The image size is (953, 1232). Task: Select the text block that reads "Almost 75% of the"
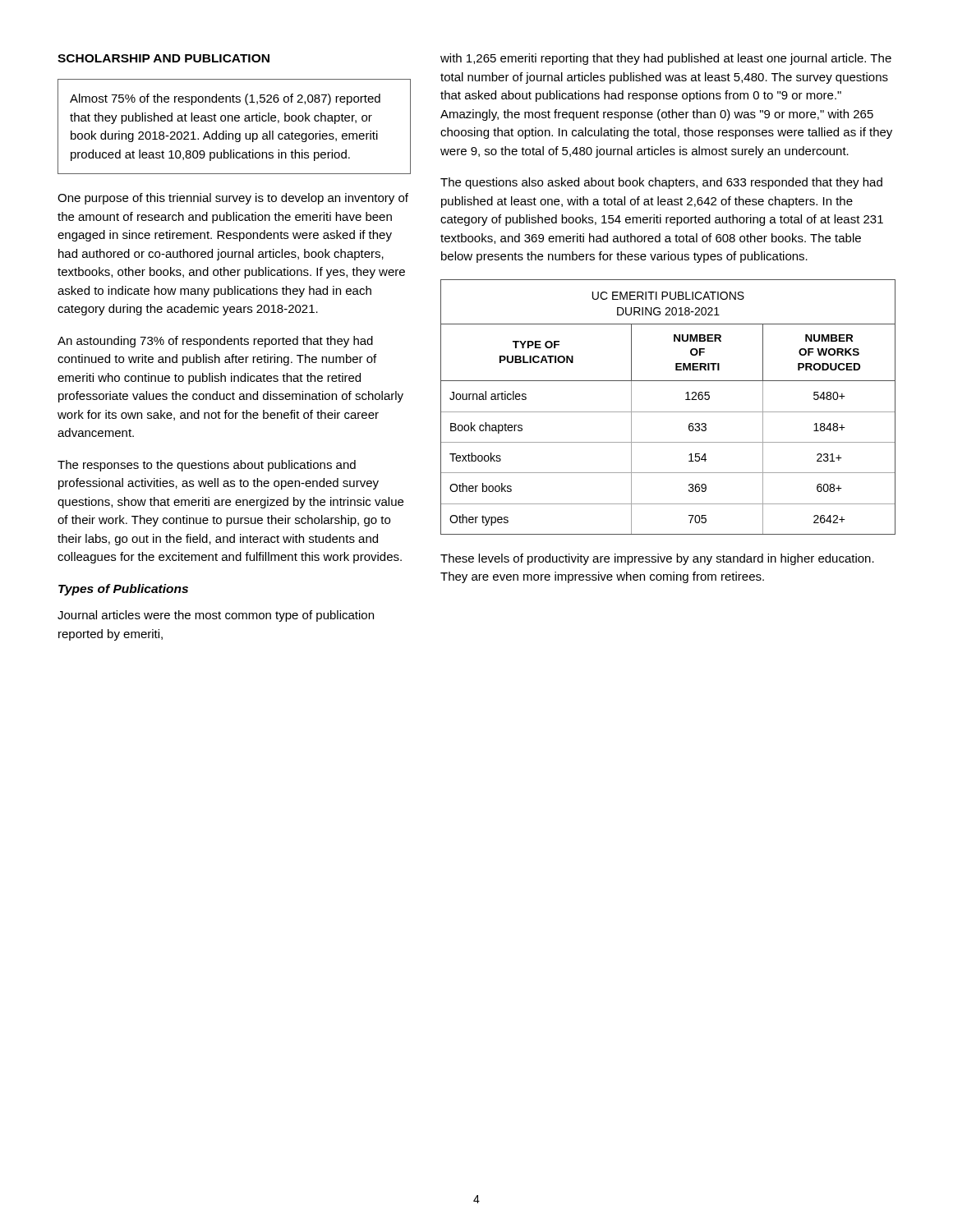pos(225,126)
